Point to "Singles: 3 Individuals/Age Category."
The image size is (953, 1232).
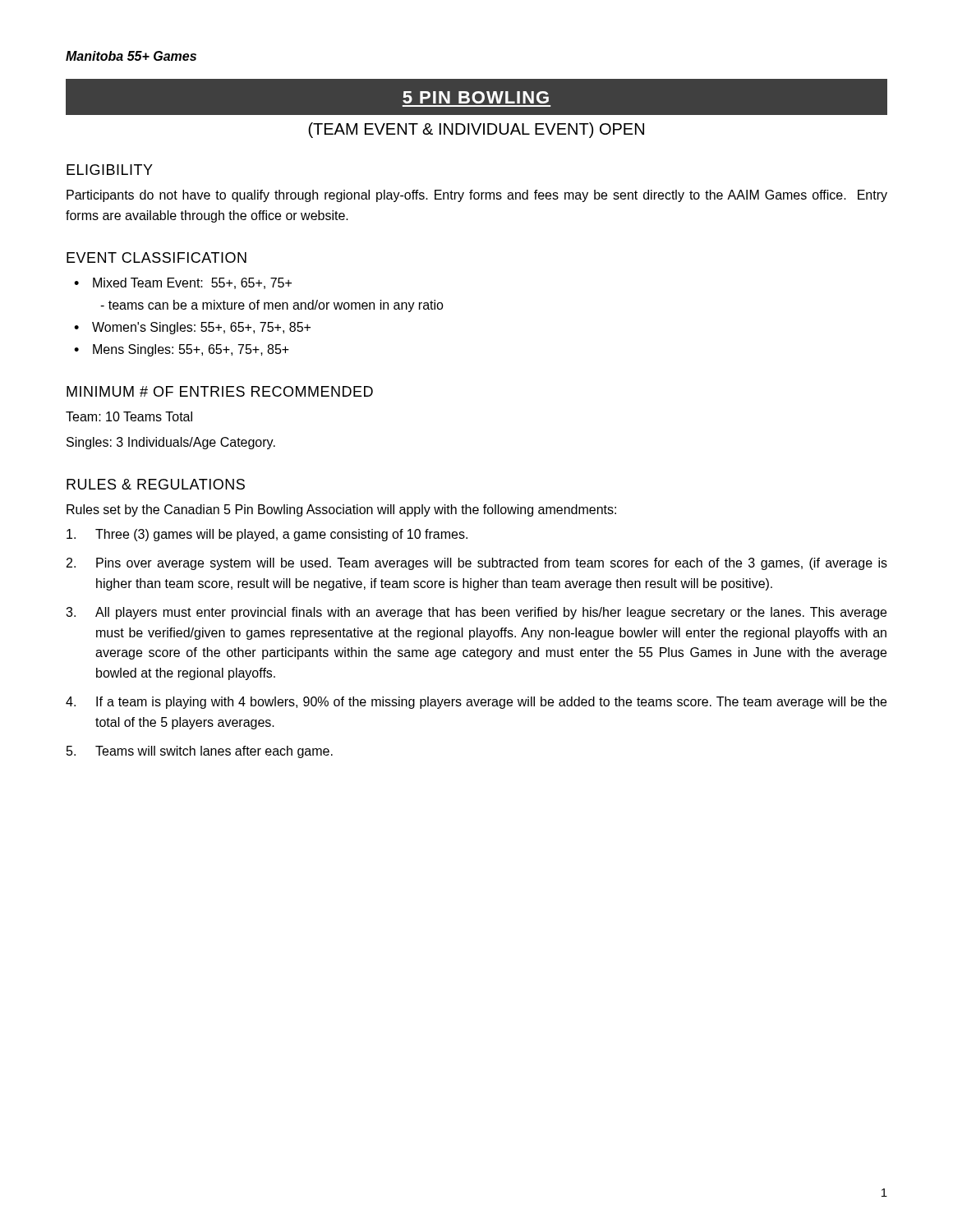(171, 442)
